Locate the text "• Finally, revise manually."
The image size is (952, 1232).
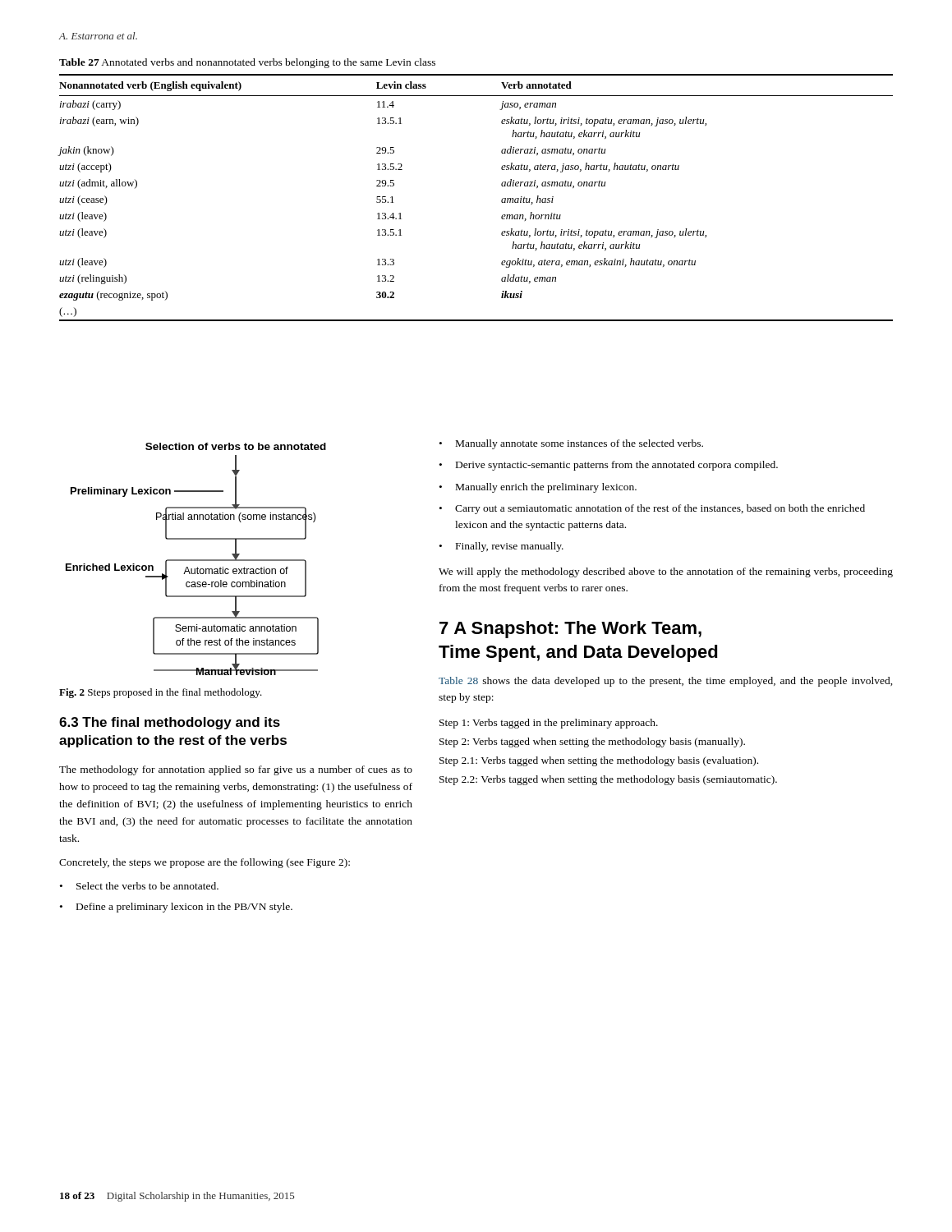(501, 546)
